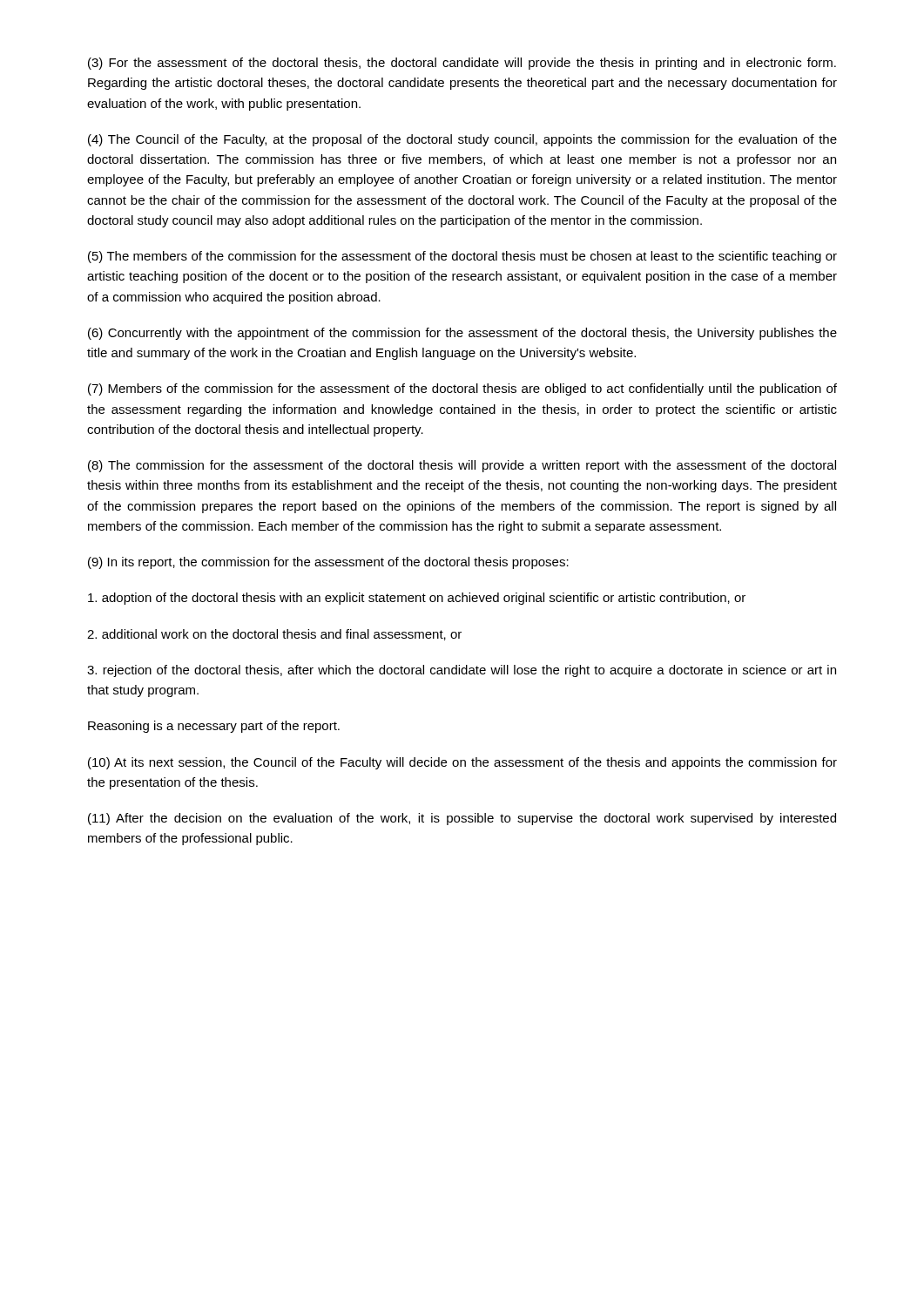Click on the text with the text "Reasoning is a necessary part of the report."
924x1307 pixels.
point(214,726)
